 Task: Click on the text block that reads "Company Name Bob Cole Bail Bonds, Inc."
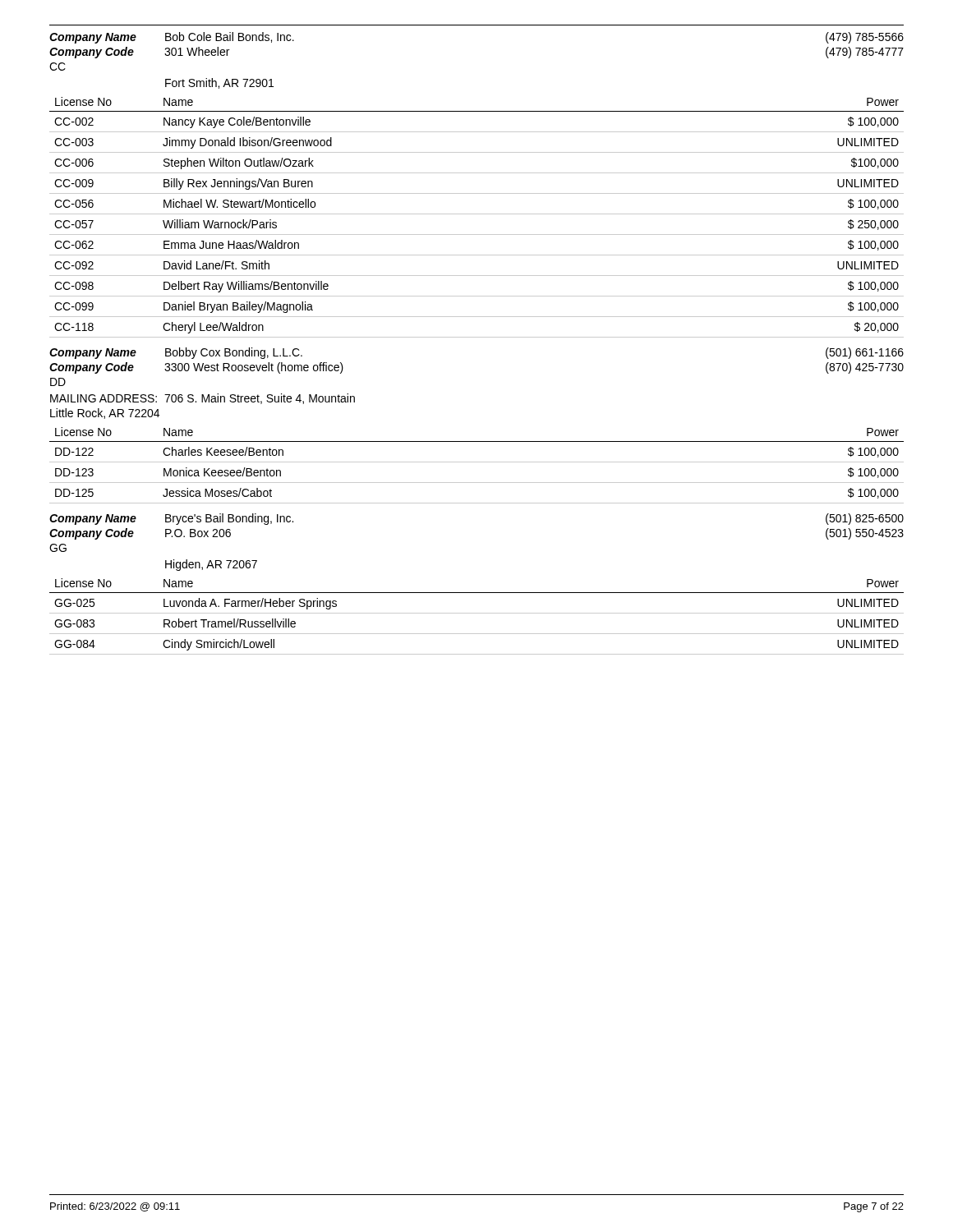[91, 37]
